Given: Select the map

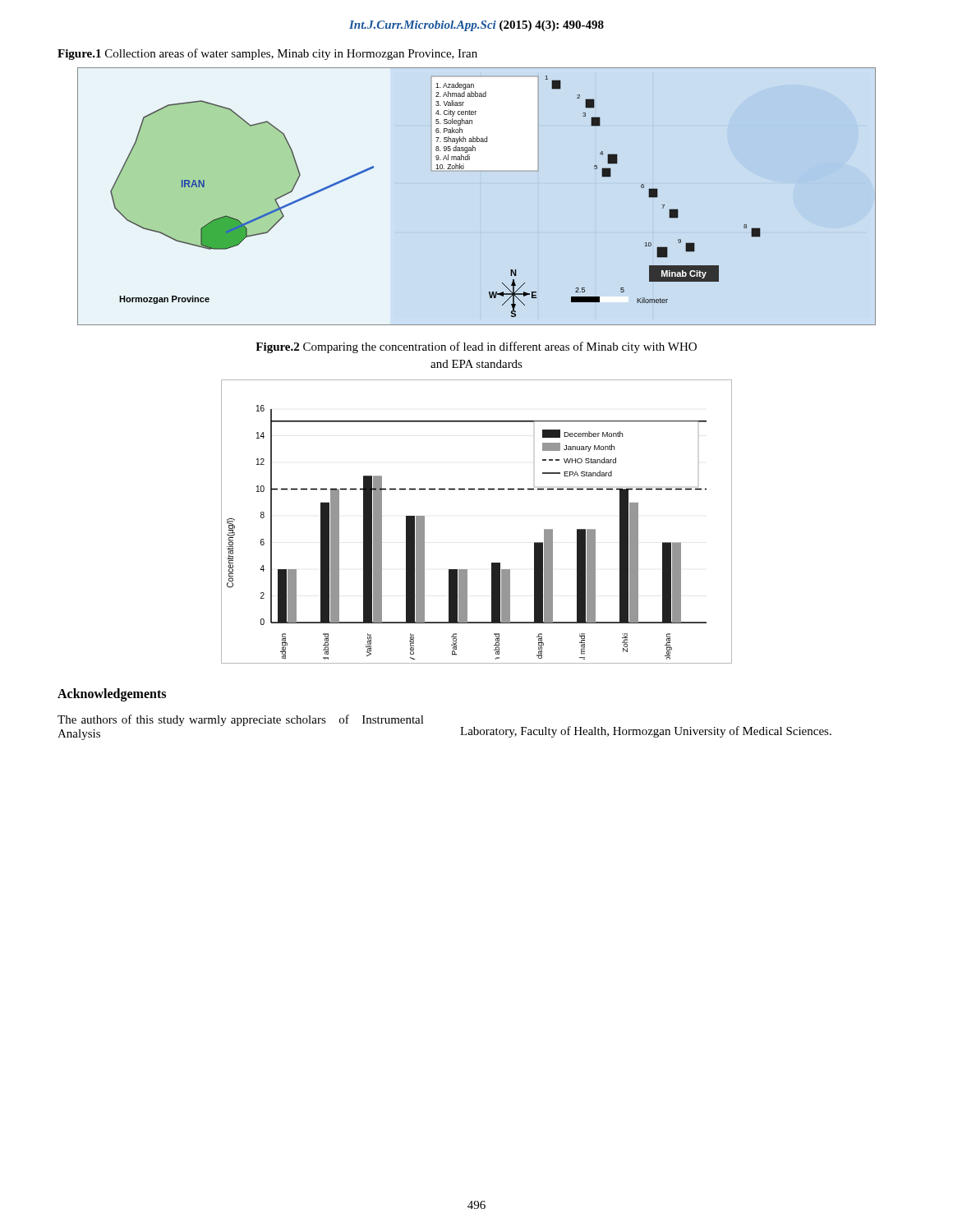Looking at the screenshot, I should click(476, 196).
